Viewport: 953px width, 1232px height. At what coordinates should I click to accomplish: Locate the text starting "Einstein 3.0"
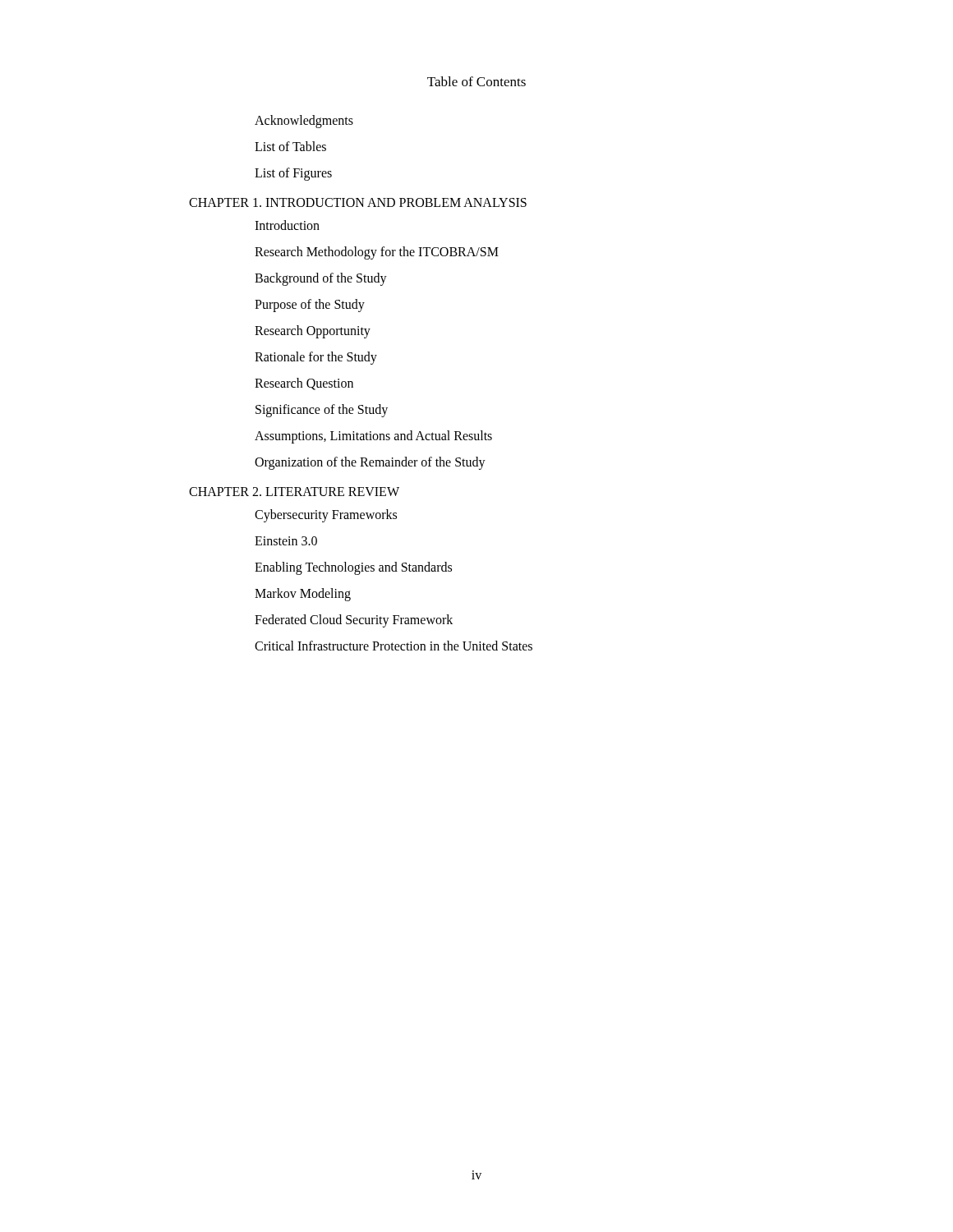pos(286,541)
